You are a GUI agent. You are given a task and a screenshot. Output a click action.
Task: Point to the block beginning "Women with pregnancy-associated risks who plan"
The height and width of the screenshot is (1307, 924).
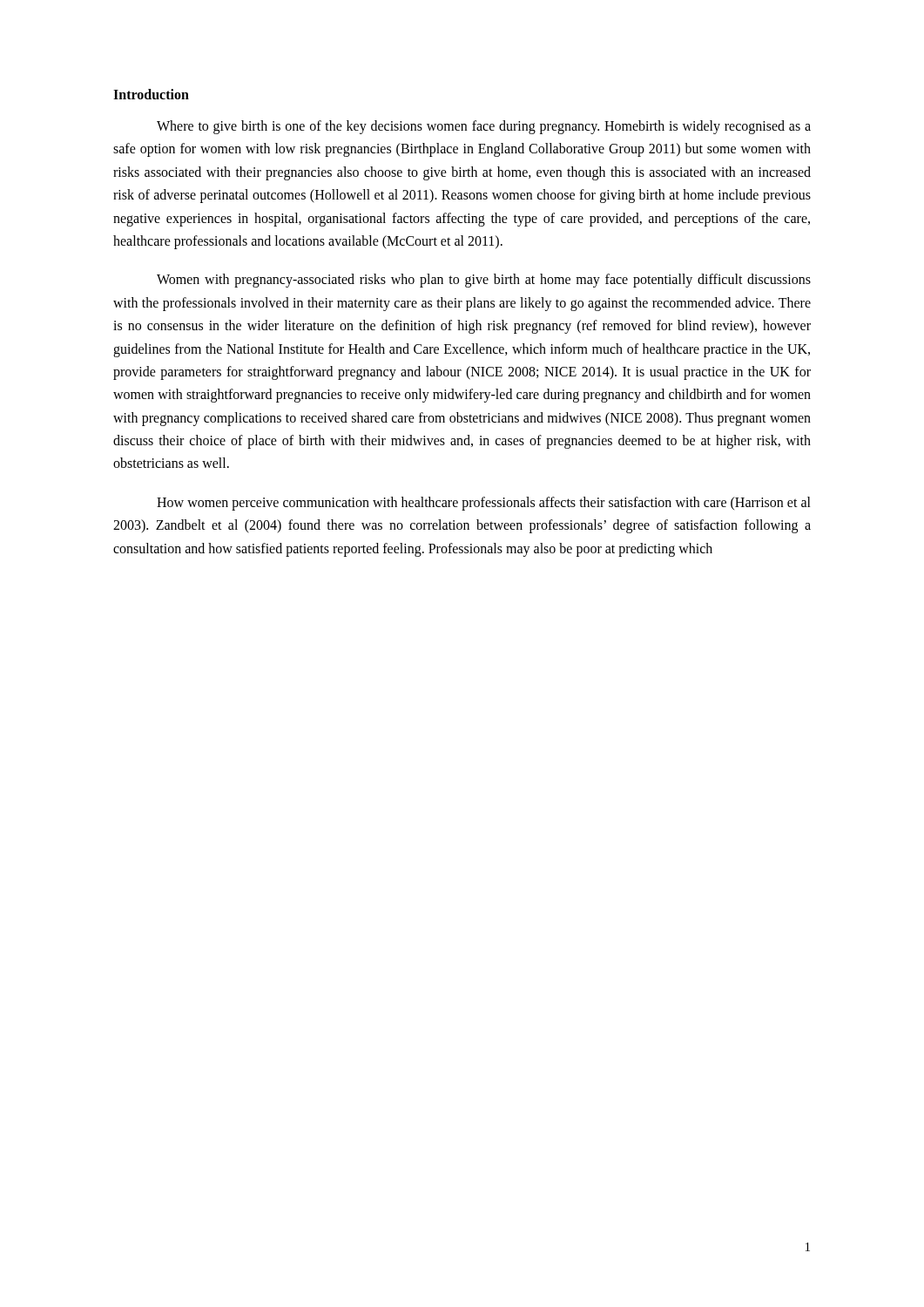462,372
